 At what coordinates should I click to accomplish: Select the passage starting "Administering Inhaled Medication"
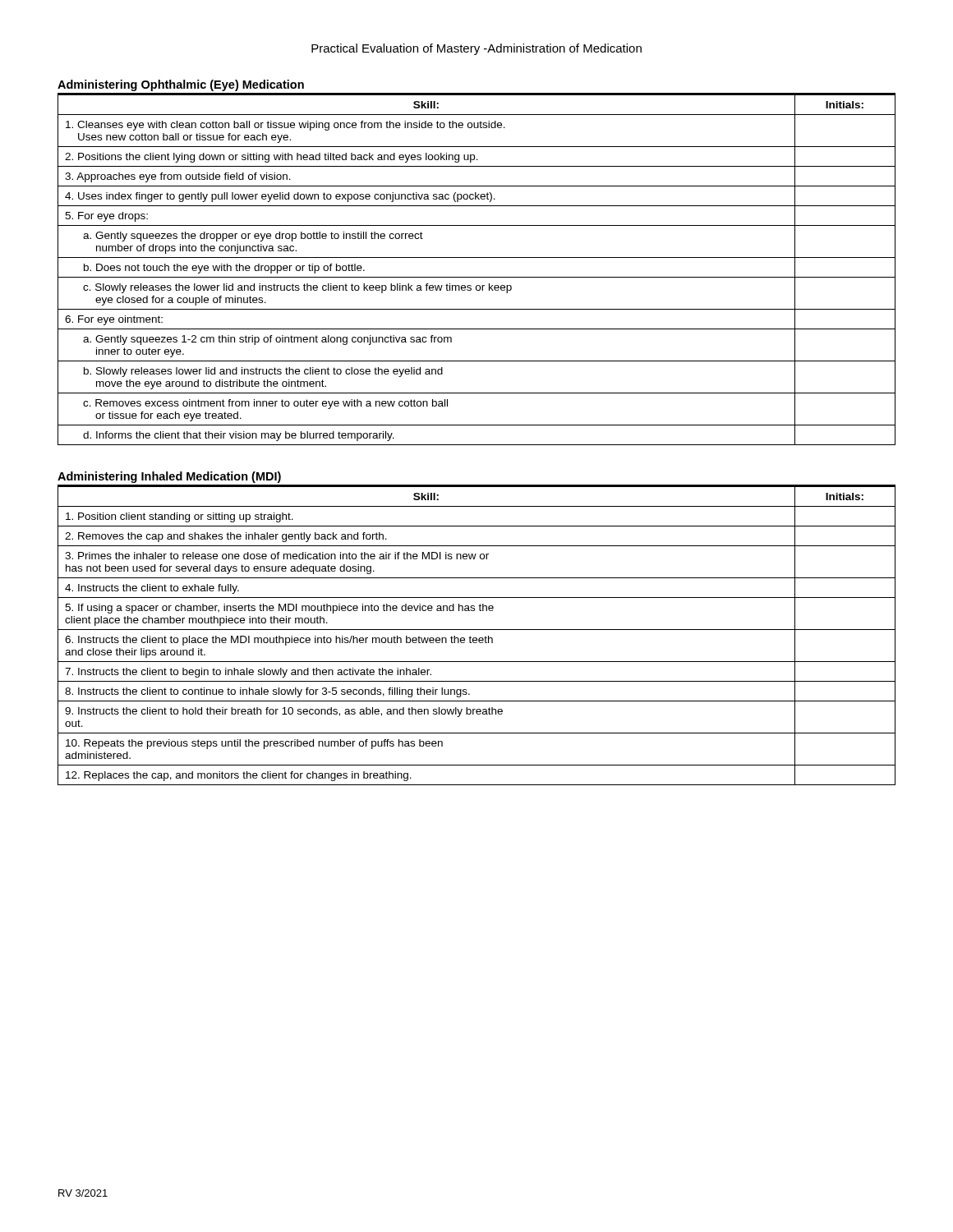tap(169, 476)
